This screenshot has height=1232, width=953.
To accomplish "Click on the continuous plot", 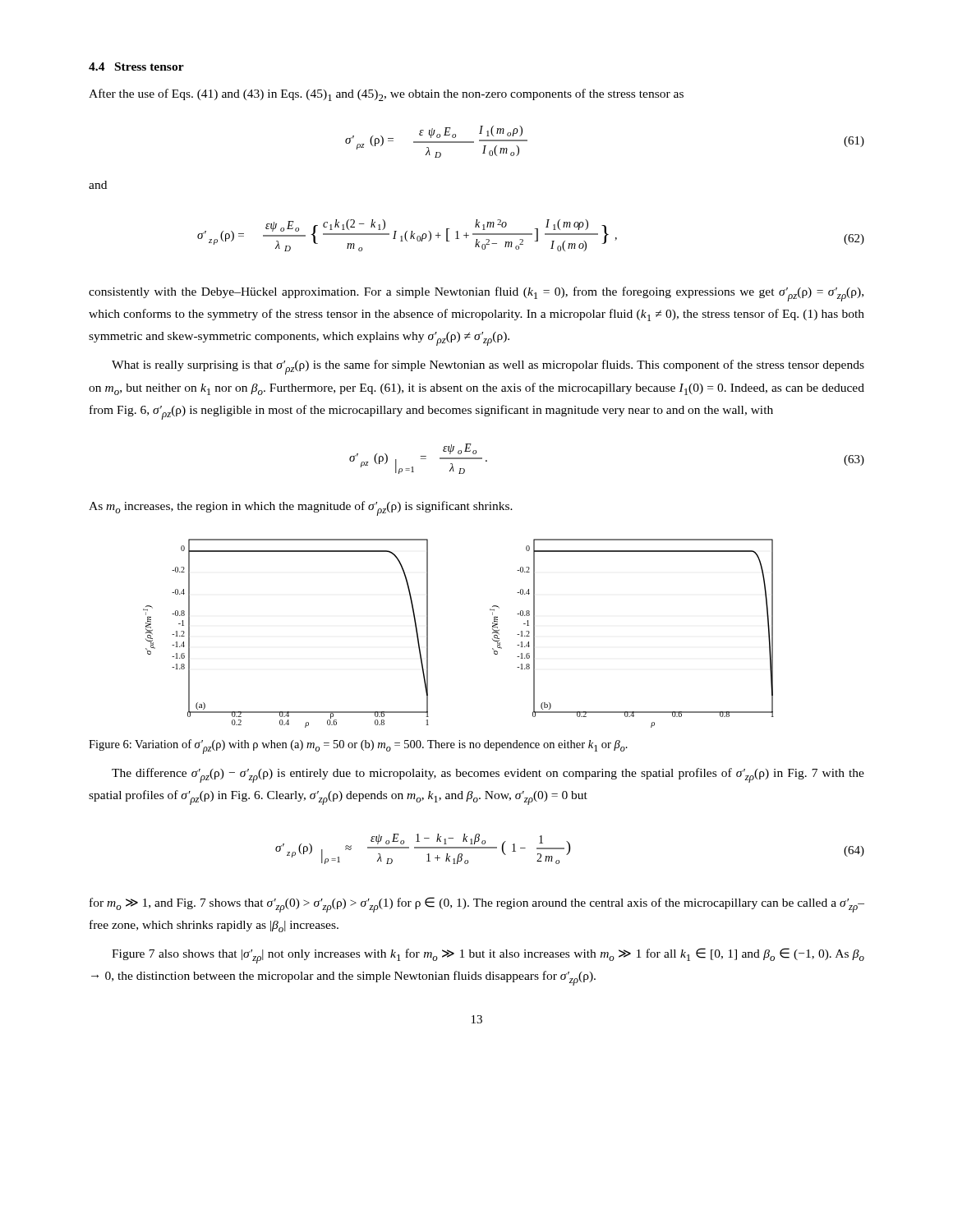I will click(476, 632).
